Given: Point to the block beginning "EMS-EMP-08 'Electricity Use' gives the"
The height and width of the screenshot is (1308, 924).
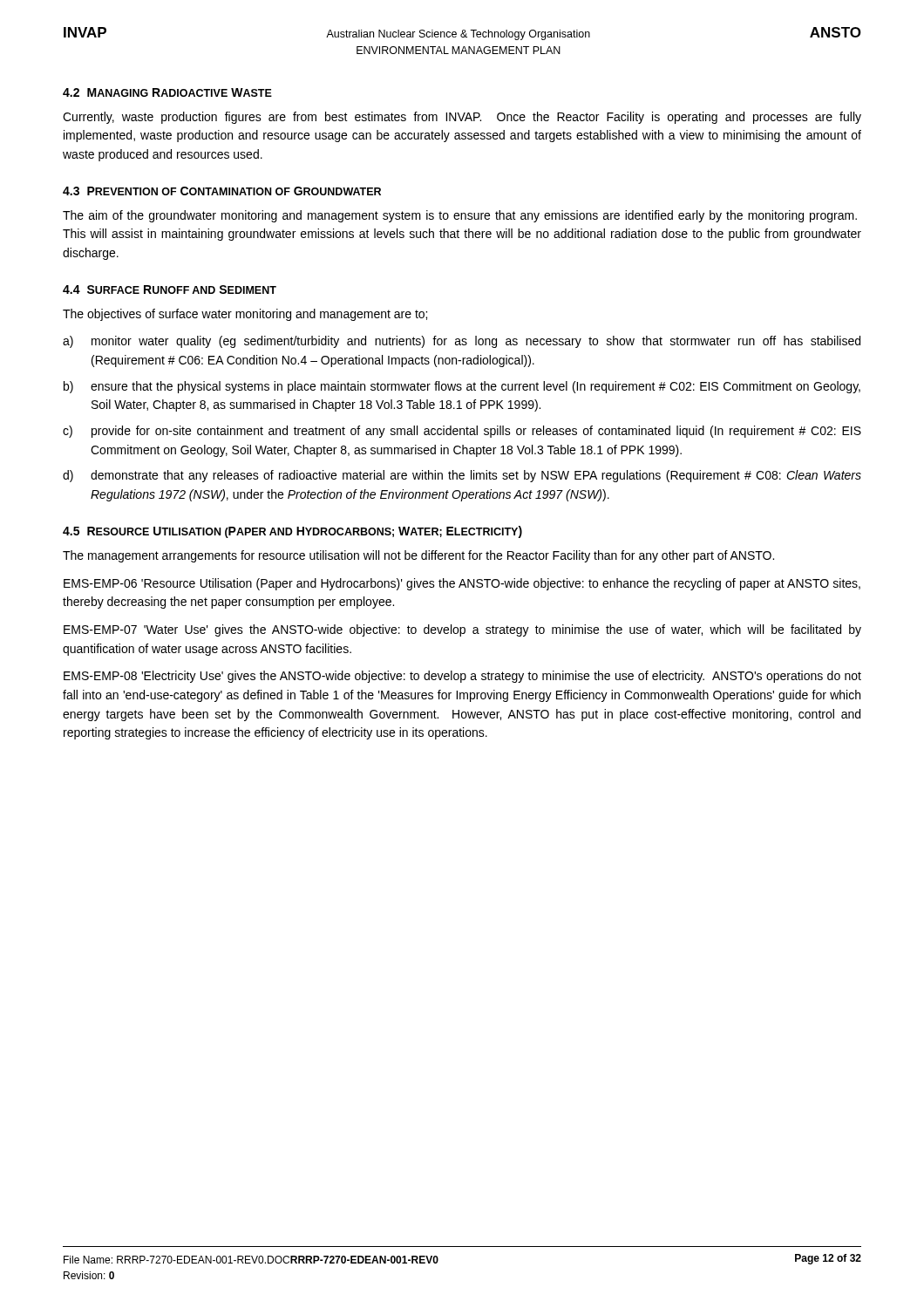Looking at the screenshot, I should click(x=462, y=704).
